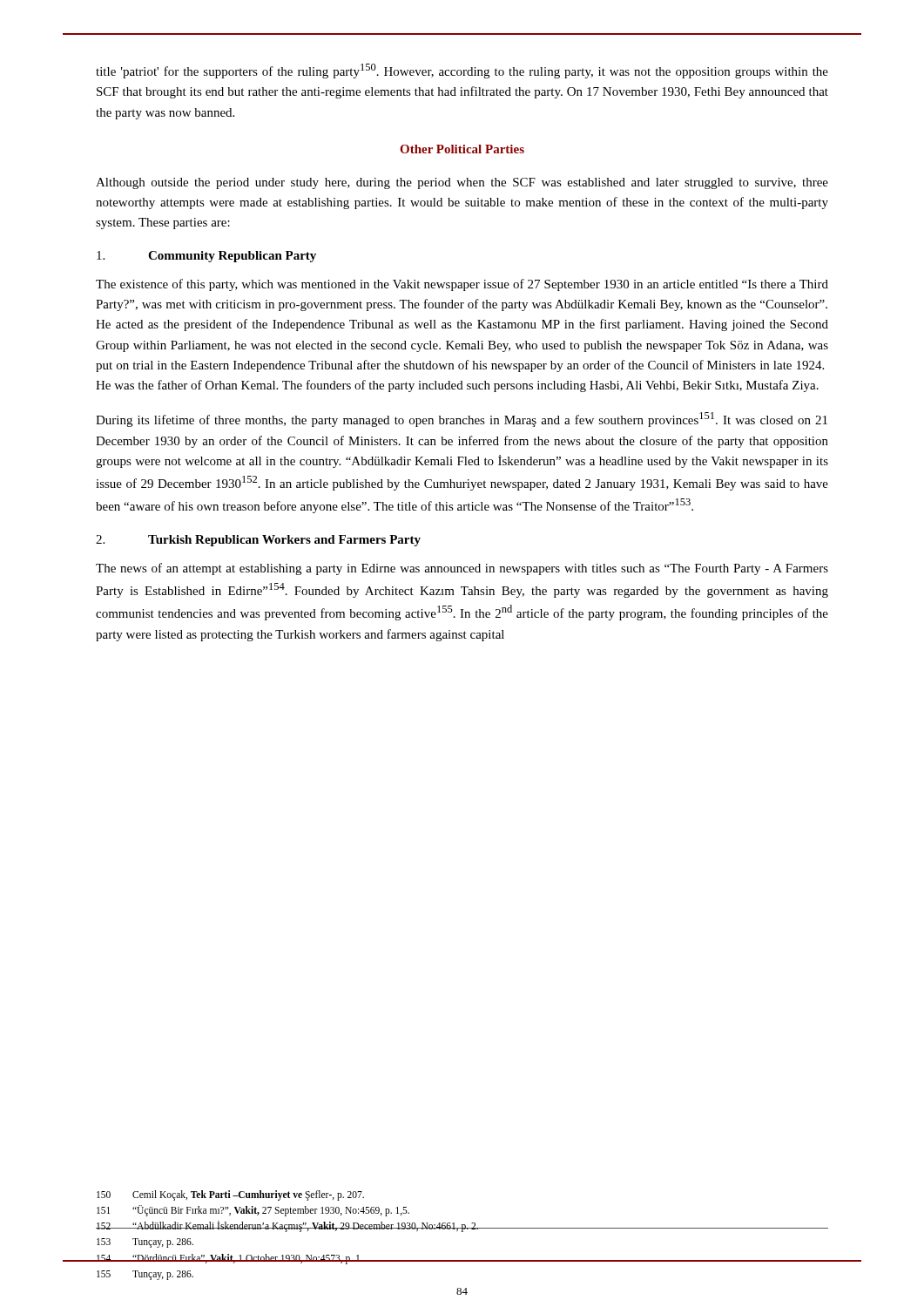This screenshot has height=1307, width=924.
Task: Find the text starting "150 Cemil Koçak,"
Action: pos(230,1195)
